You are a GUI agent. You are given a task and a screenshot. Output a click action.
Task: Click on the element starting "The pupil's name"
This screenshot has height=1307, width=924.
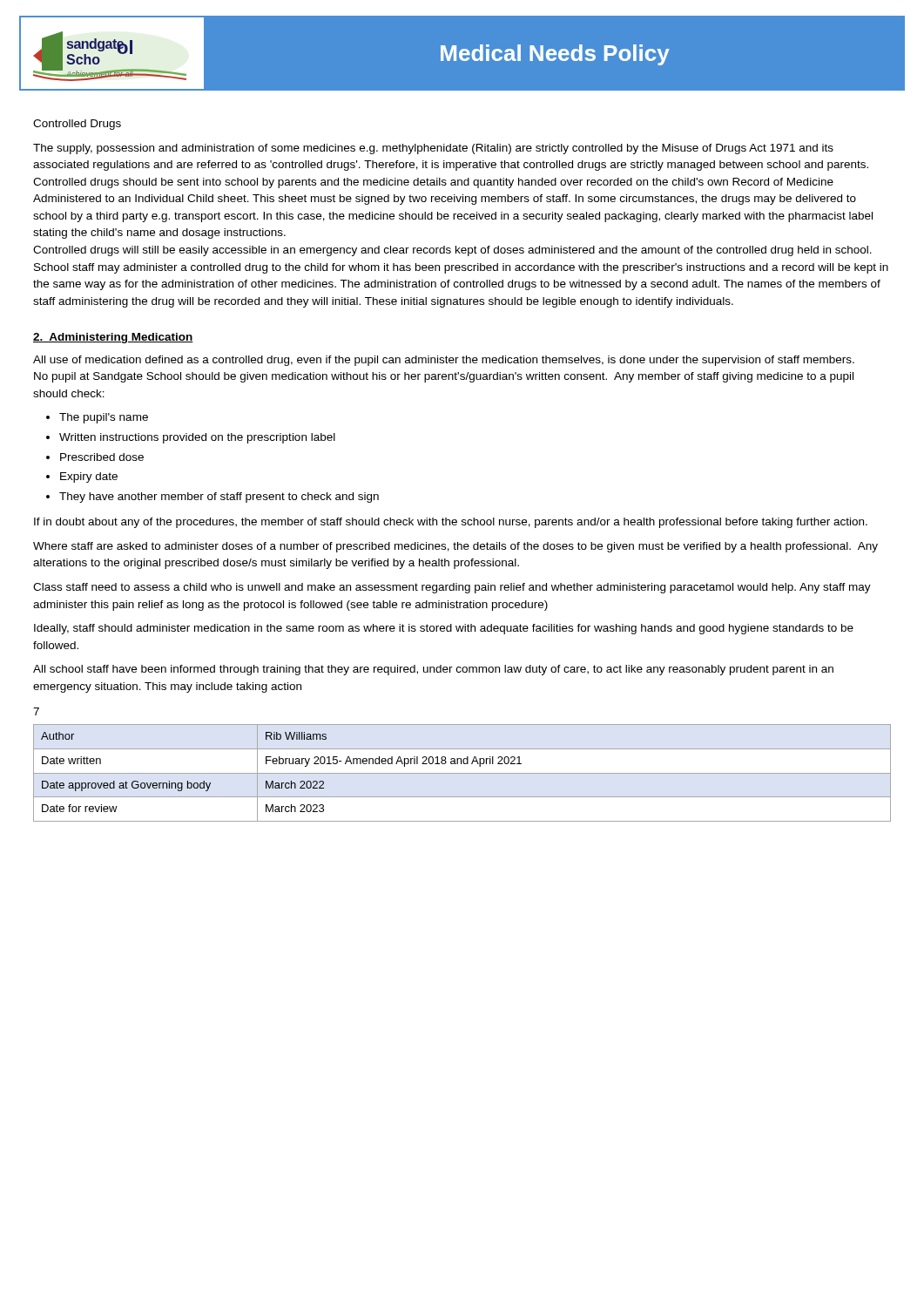(x=104, y=417)
